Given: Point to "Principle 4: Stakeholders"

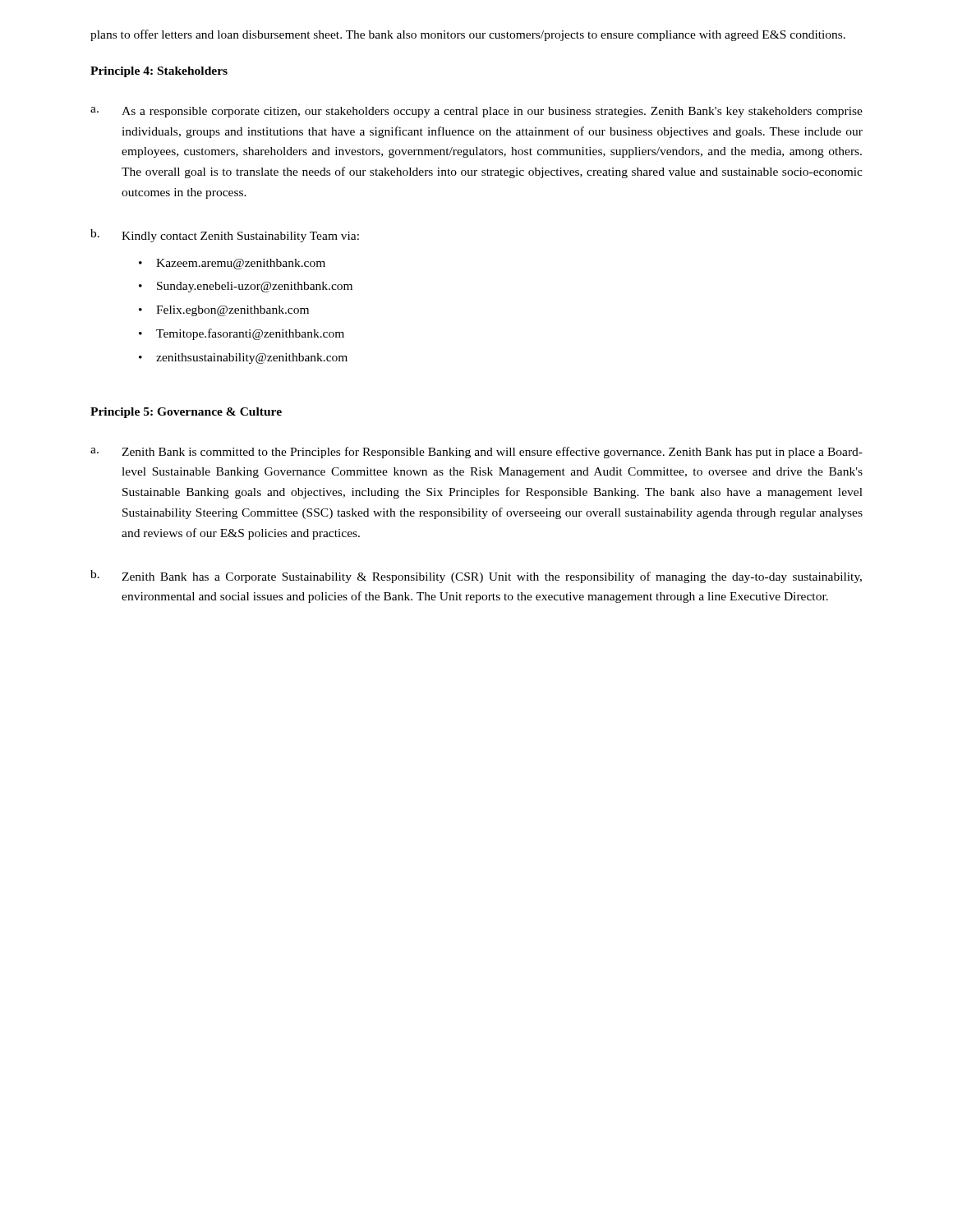Looking at the screenshot, I should [x=159, y=70].
